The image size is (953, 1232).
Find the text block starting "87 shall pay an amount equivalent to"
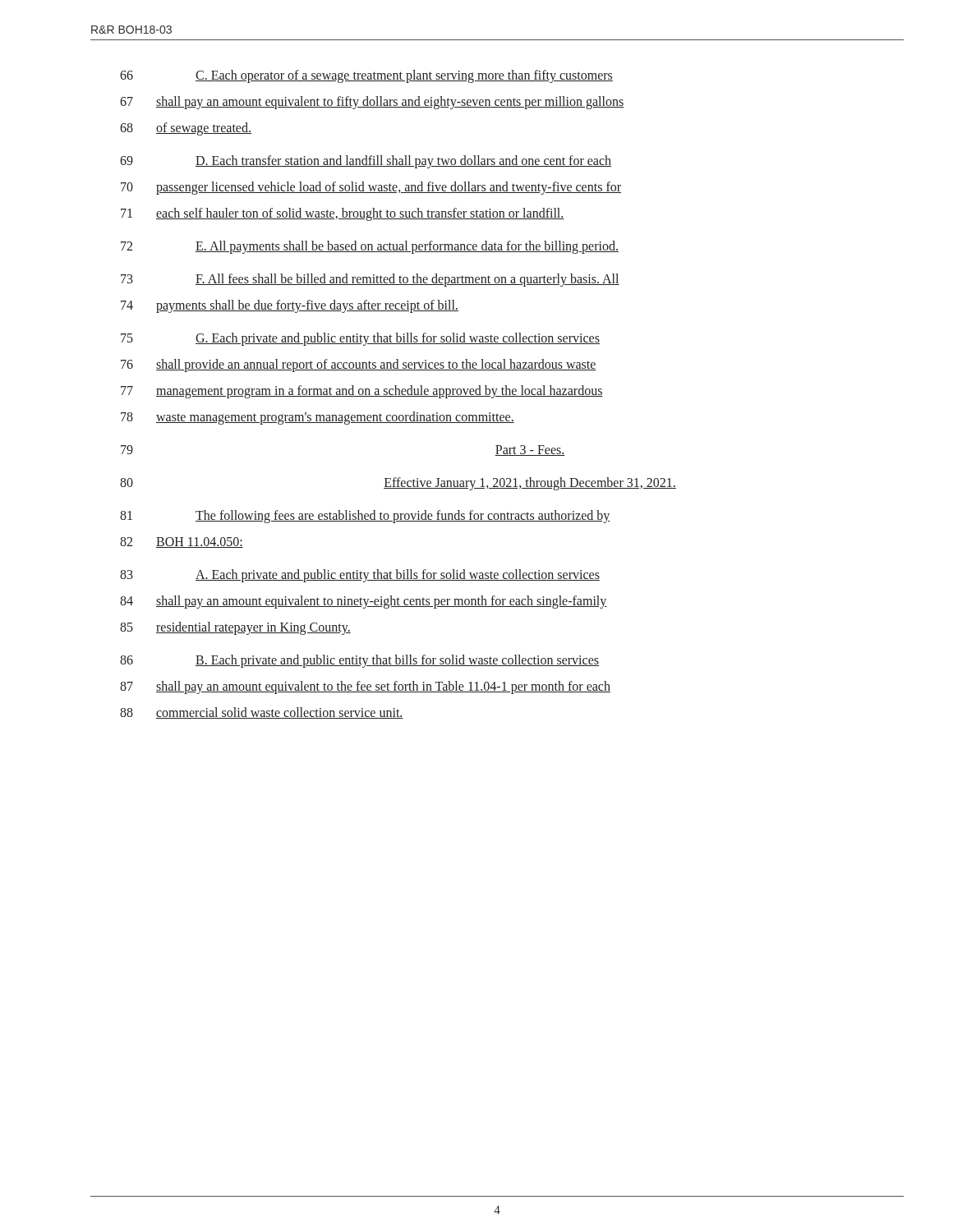tap(497, 686)
